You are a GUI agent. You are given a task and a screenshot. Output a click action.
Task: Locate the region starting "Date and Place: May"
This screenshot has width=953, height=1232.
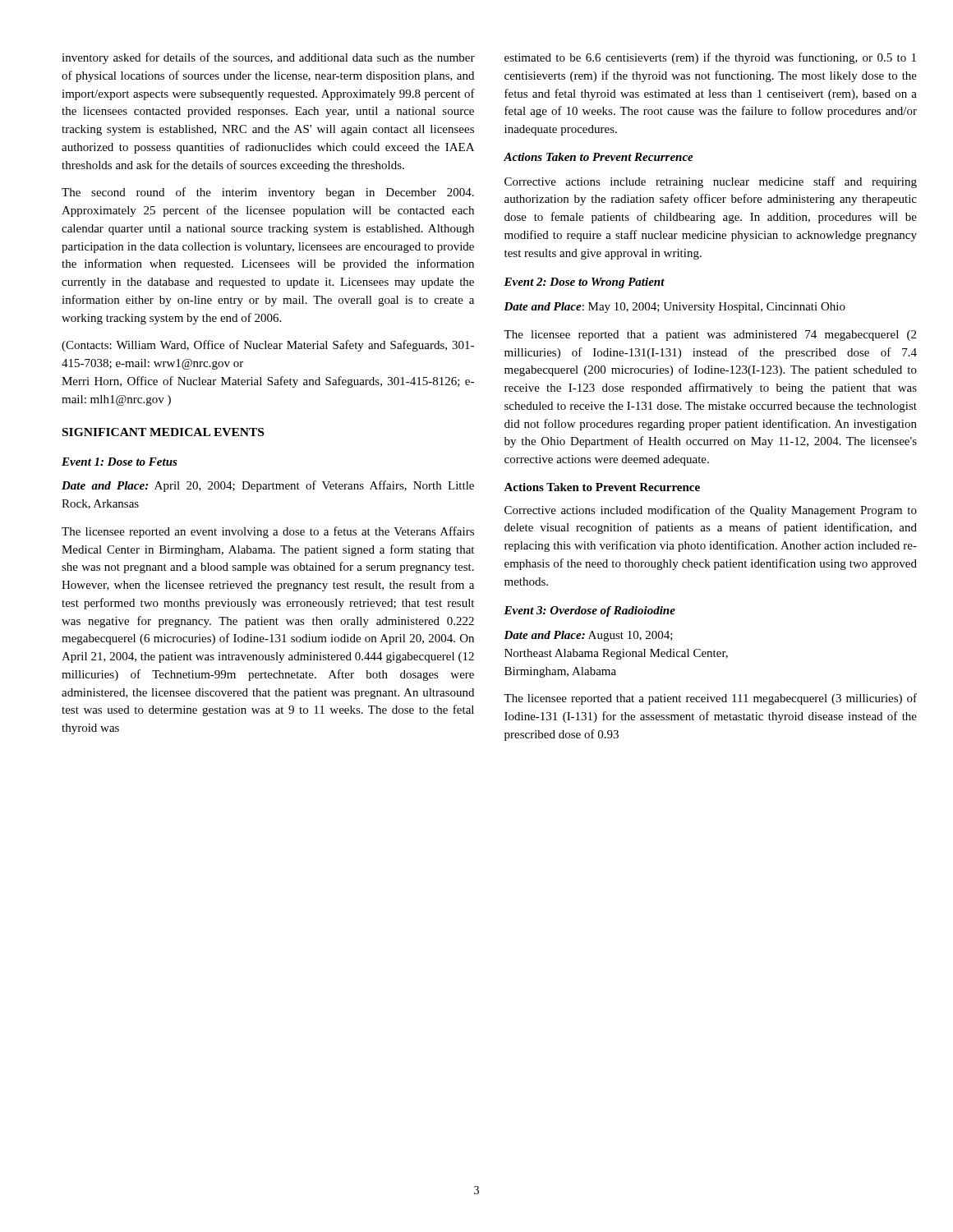click(710, 307)
